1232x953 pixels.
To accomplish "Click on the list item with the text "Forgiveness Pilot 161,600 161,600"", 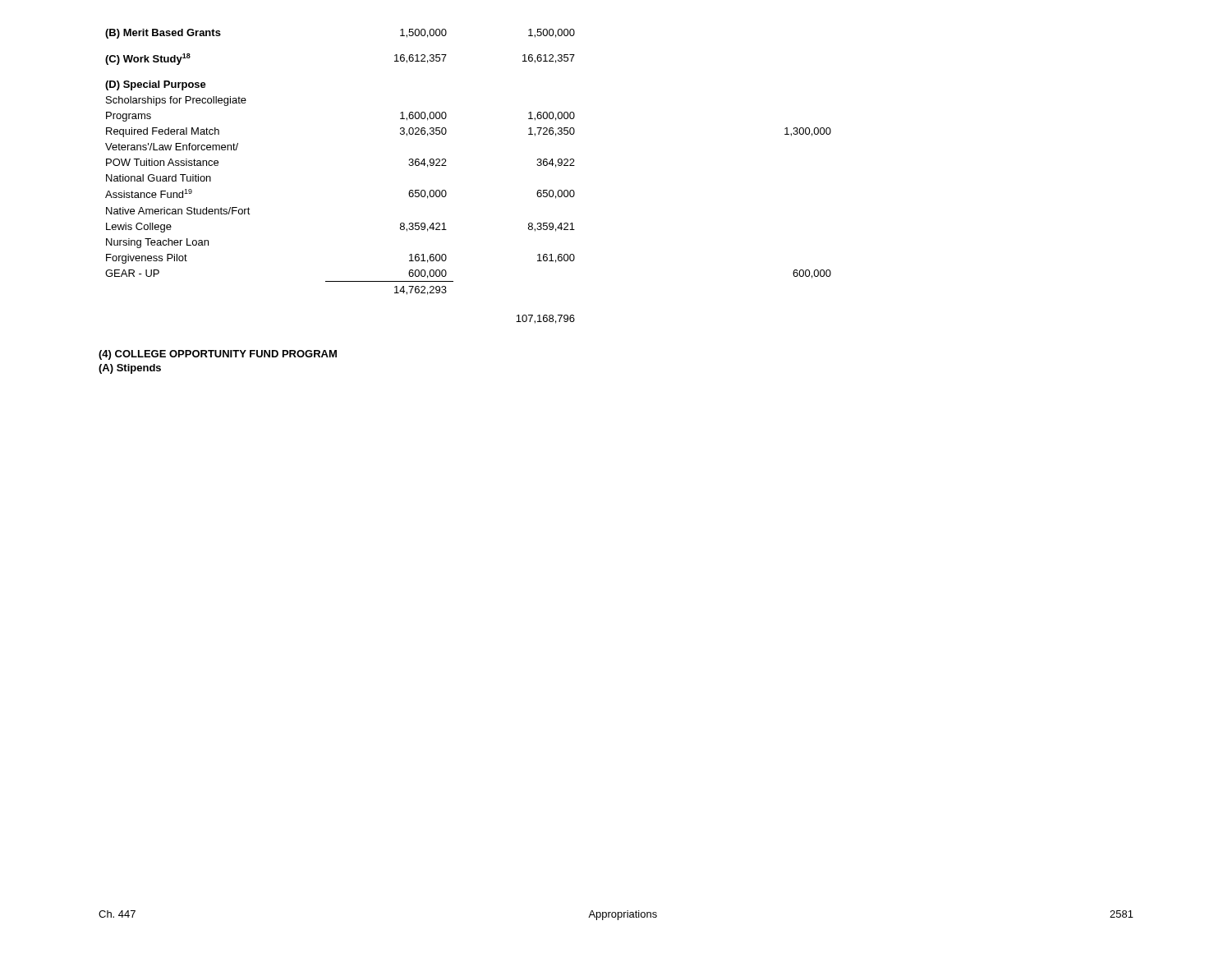I will 143,258.
